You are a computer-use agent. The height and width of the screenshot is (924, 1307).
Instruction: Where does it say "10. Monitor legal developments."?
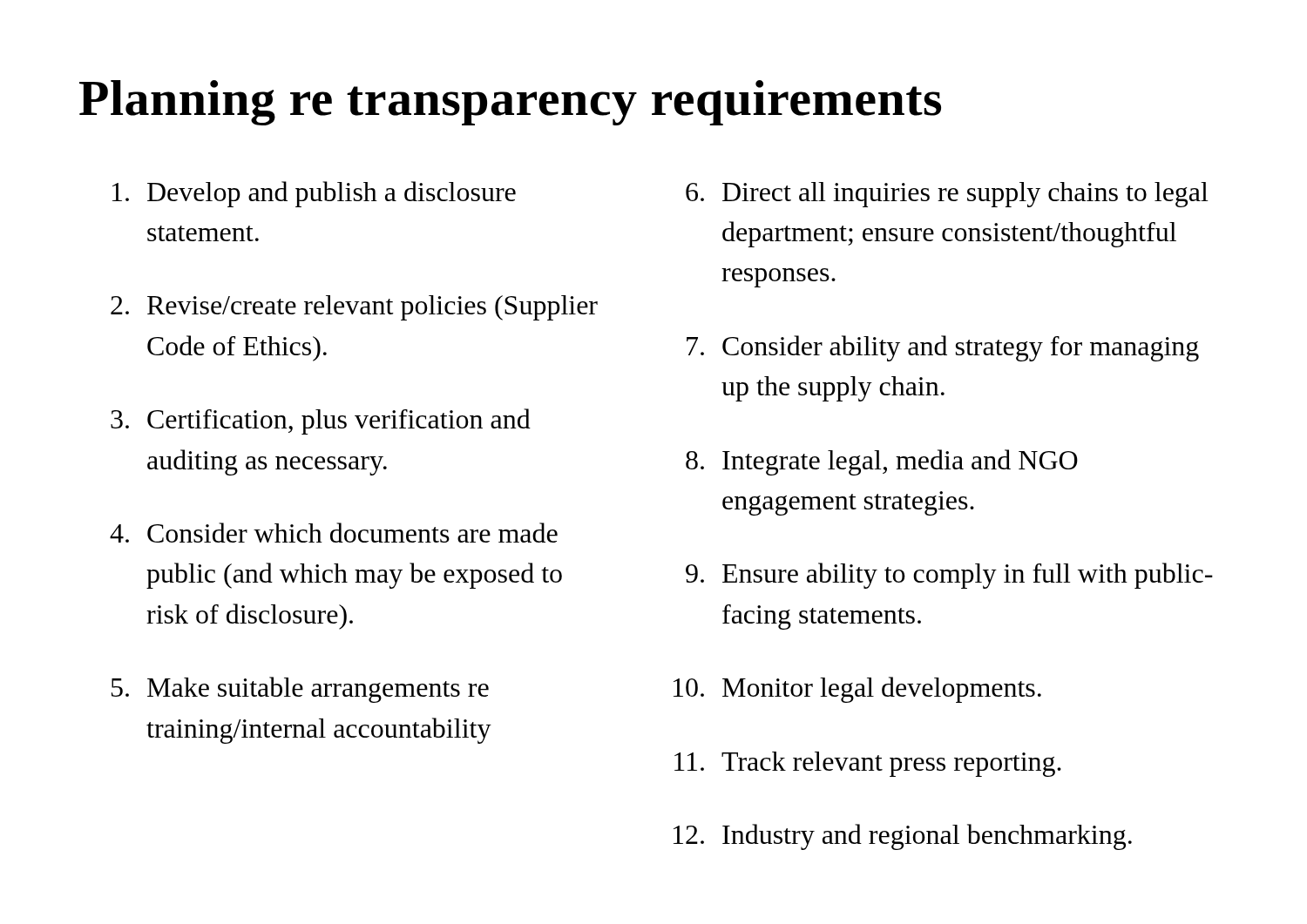tap(937, 688)
